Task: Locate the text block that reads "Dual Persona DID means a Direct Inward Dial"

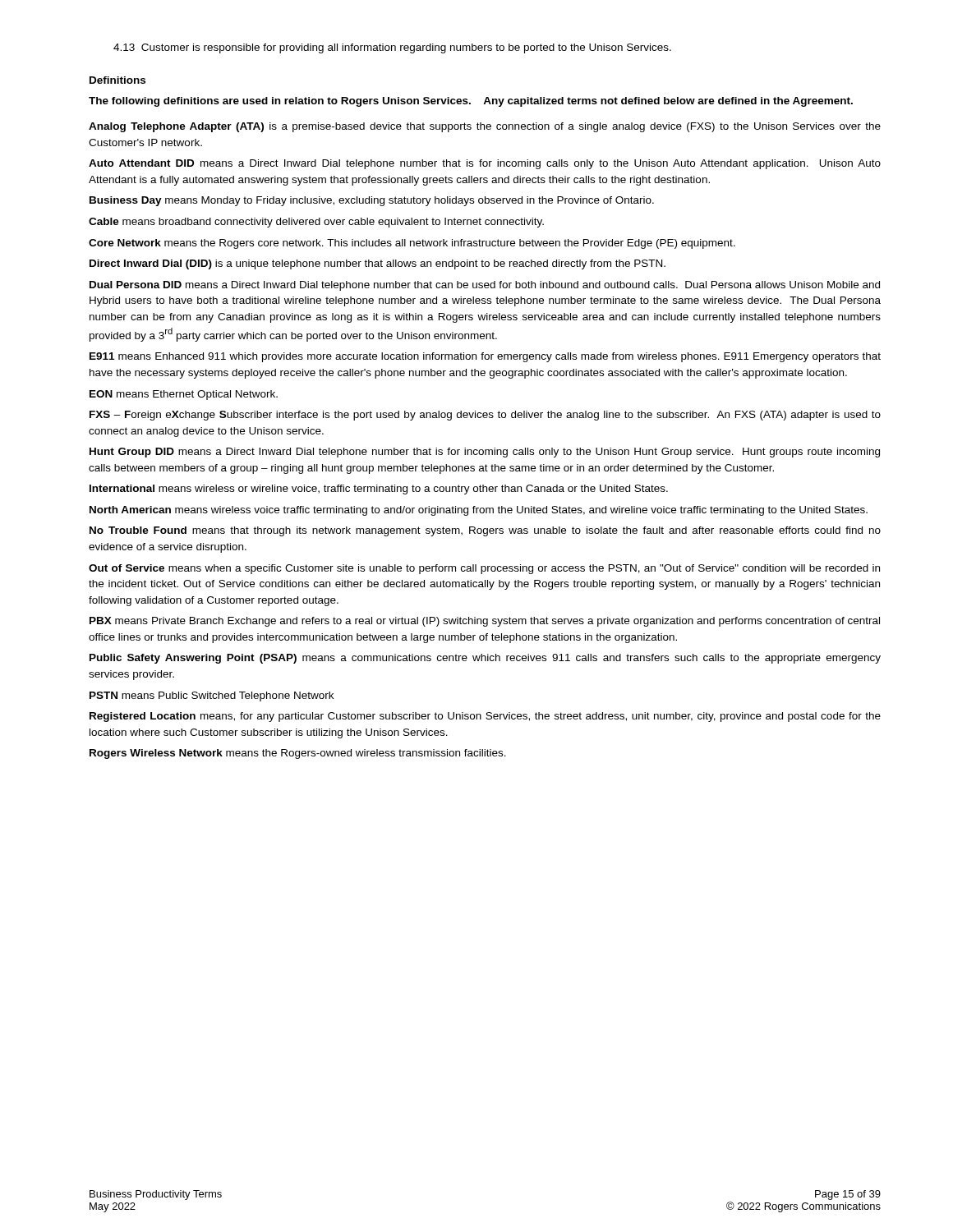Action: 485,310
